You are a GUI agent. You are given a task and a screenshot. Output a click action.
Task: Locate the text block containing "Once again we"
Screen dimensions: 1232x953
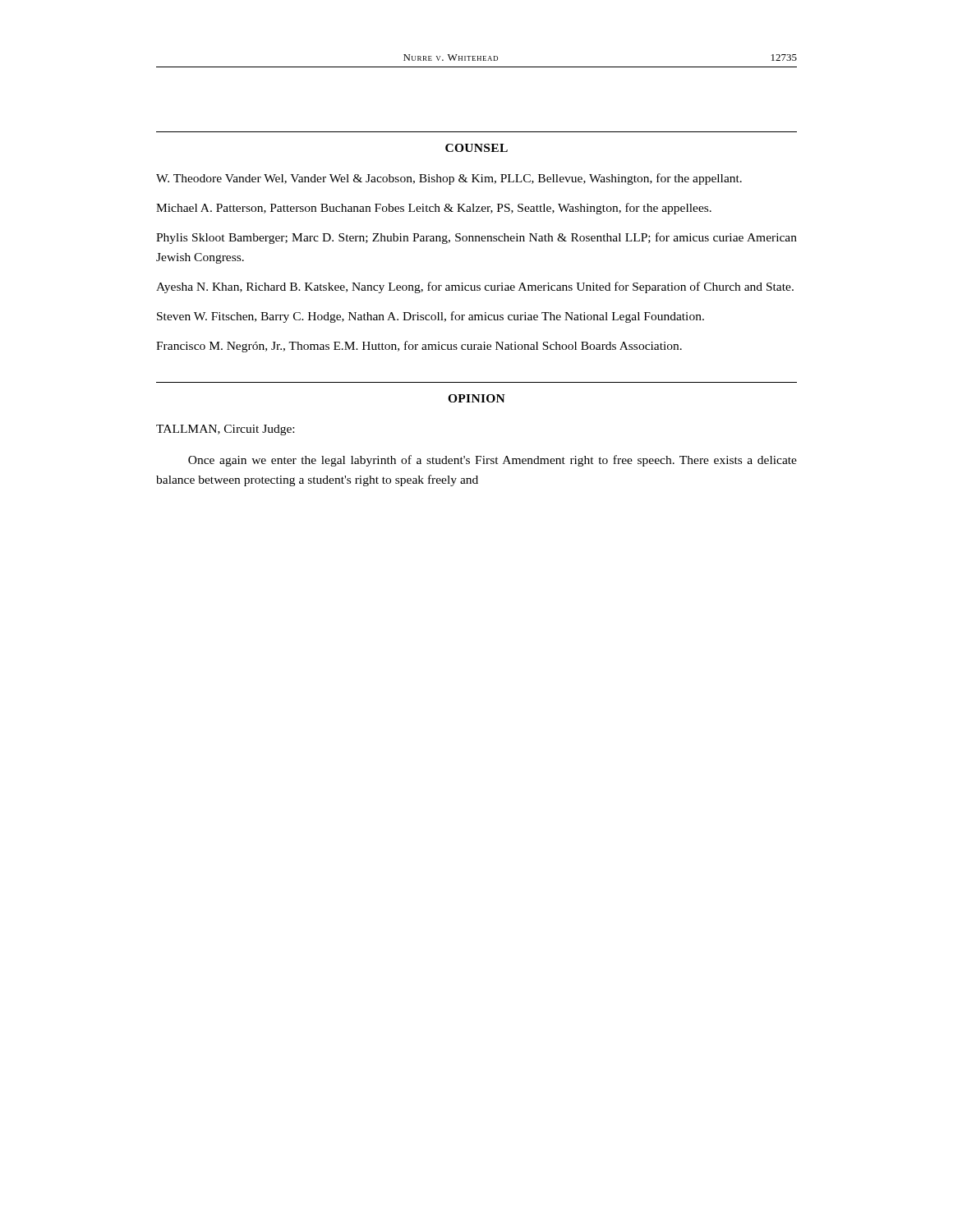(476, 470)
